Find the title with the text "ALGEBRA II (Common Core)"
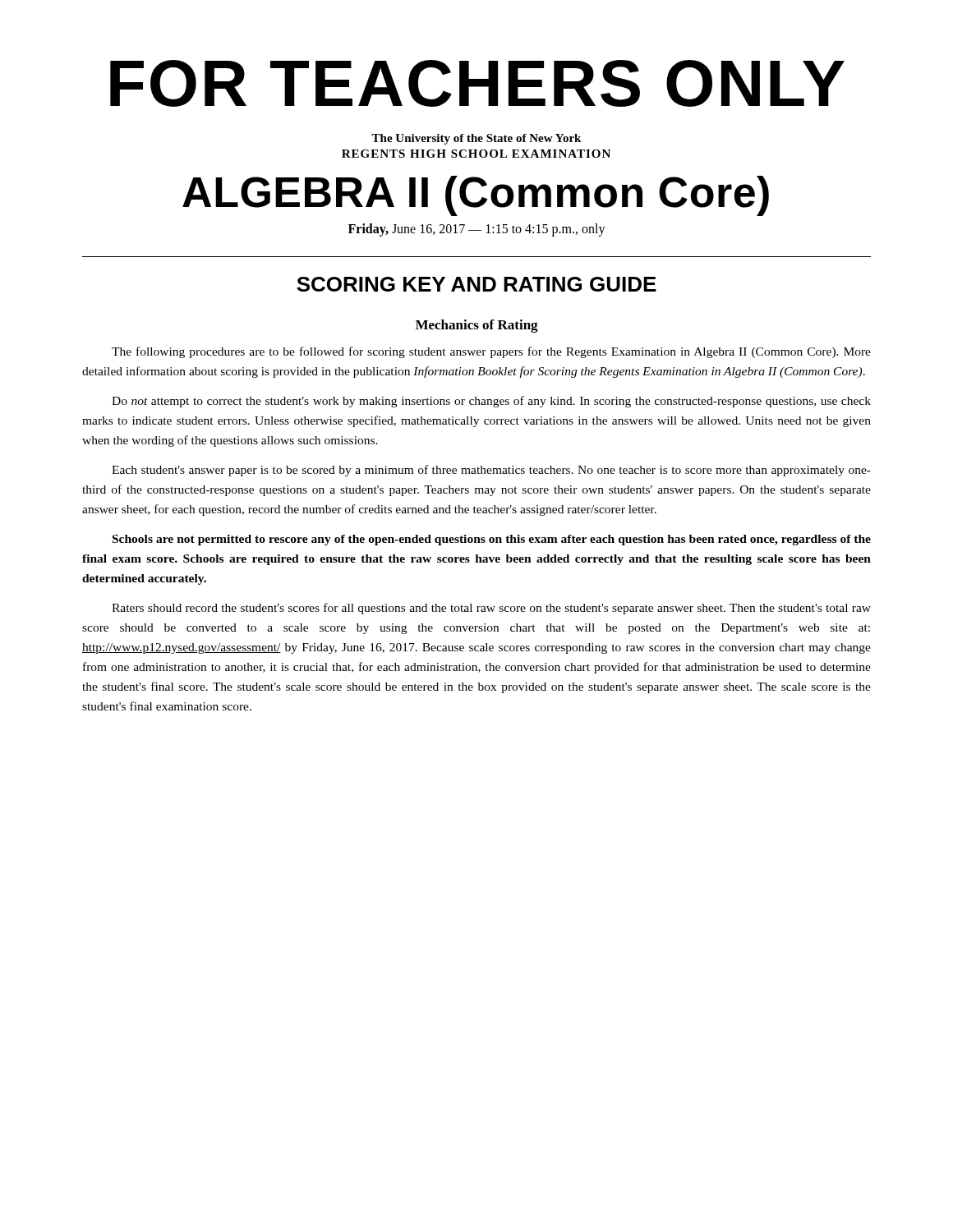Image resolution: width=953 pixels, height=1232 pixels. tap(476, 192)
